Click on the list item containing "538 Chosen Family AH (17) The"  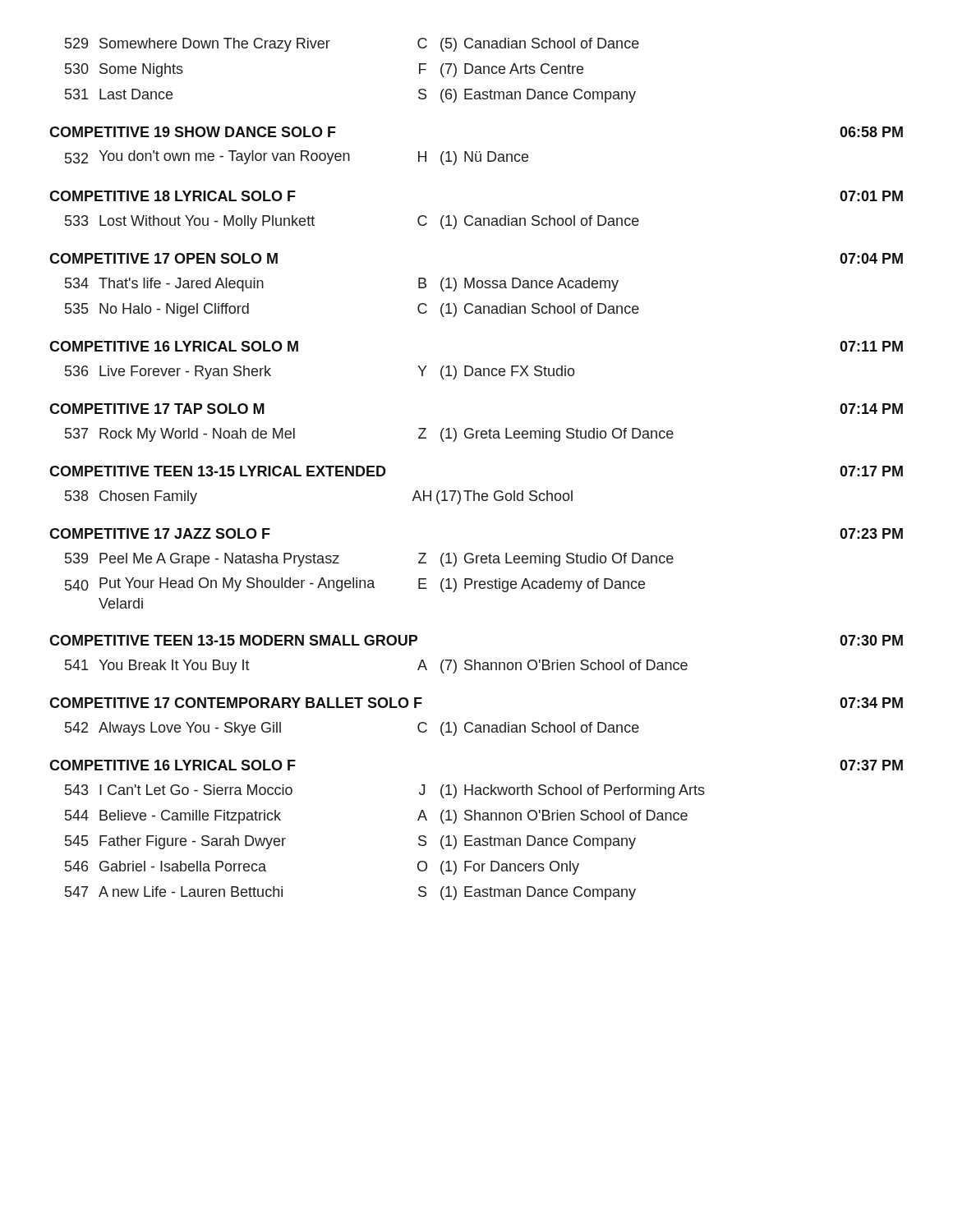coord(476,496)
